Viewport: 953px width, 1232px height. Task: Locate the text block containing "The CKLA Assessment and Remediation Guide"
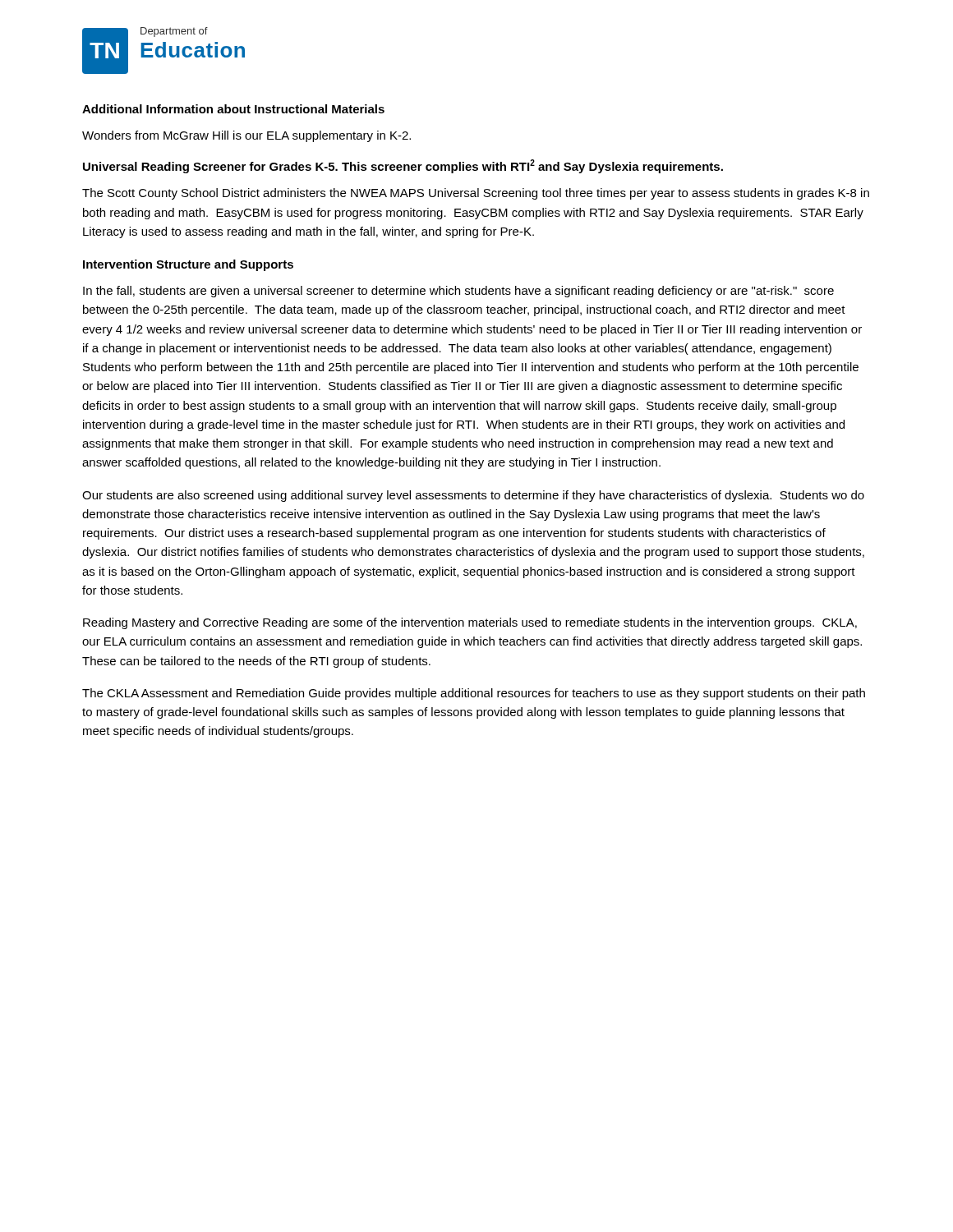click(476, 712)
